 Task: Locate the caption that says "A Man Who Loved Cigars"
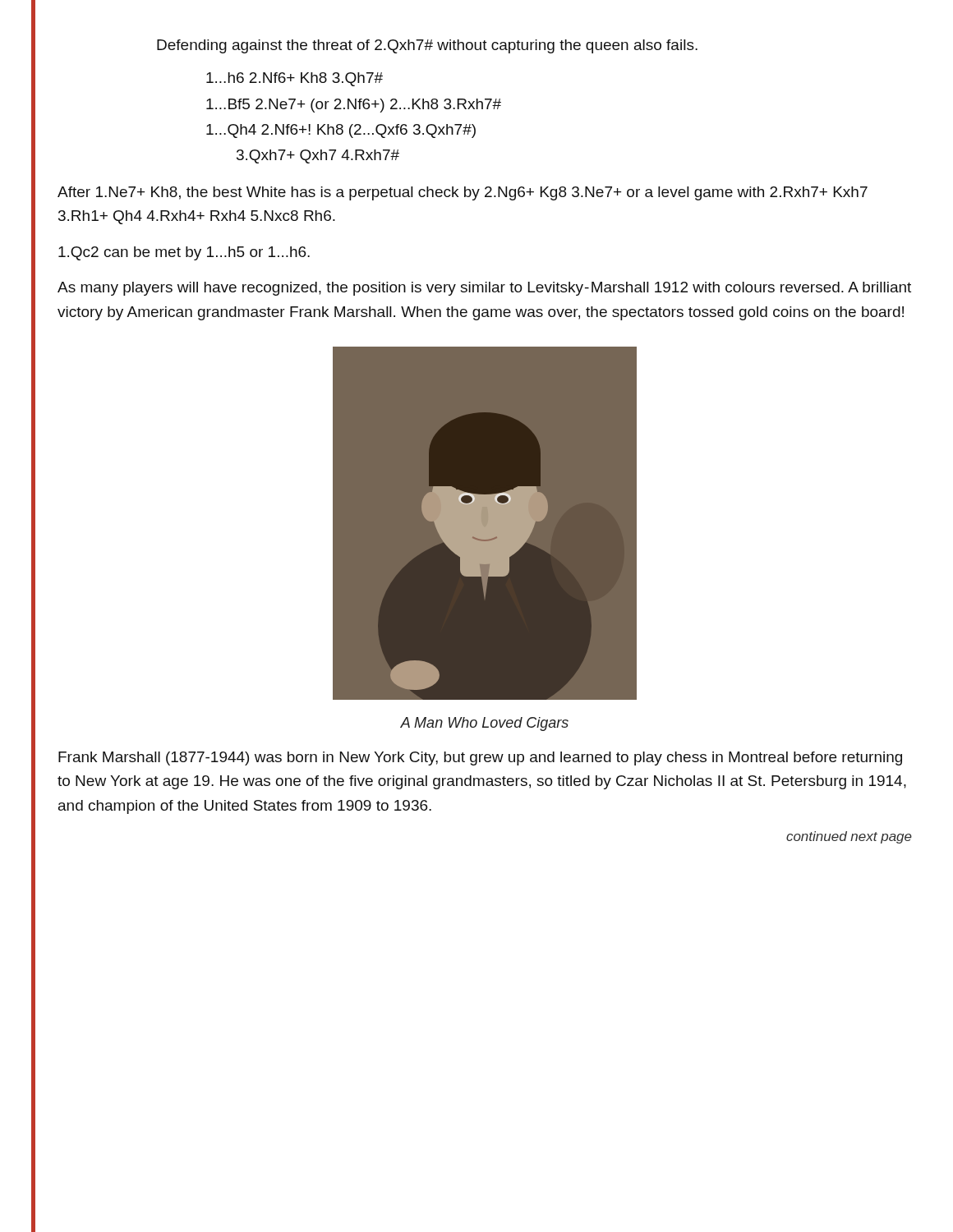tap(485, 723)
